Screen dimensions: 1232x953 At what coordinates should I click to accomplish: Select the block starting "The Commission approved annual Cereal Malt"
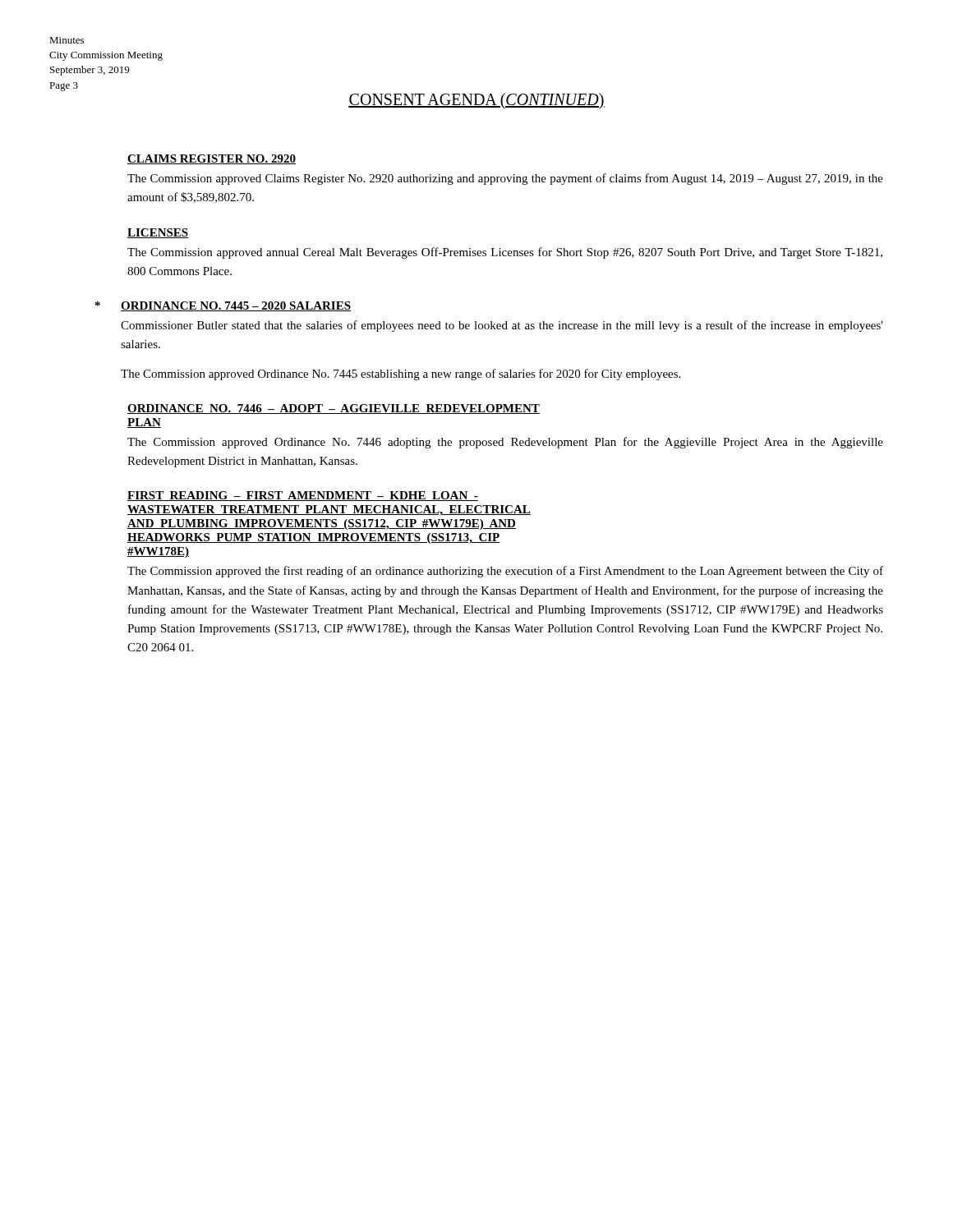[x=505, y=261]
